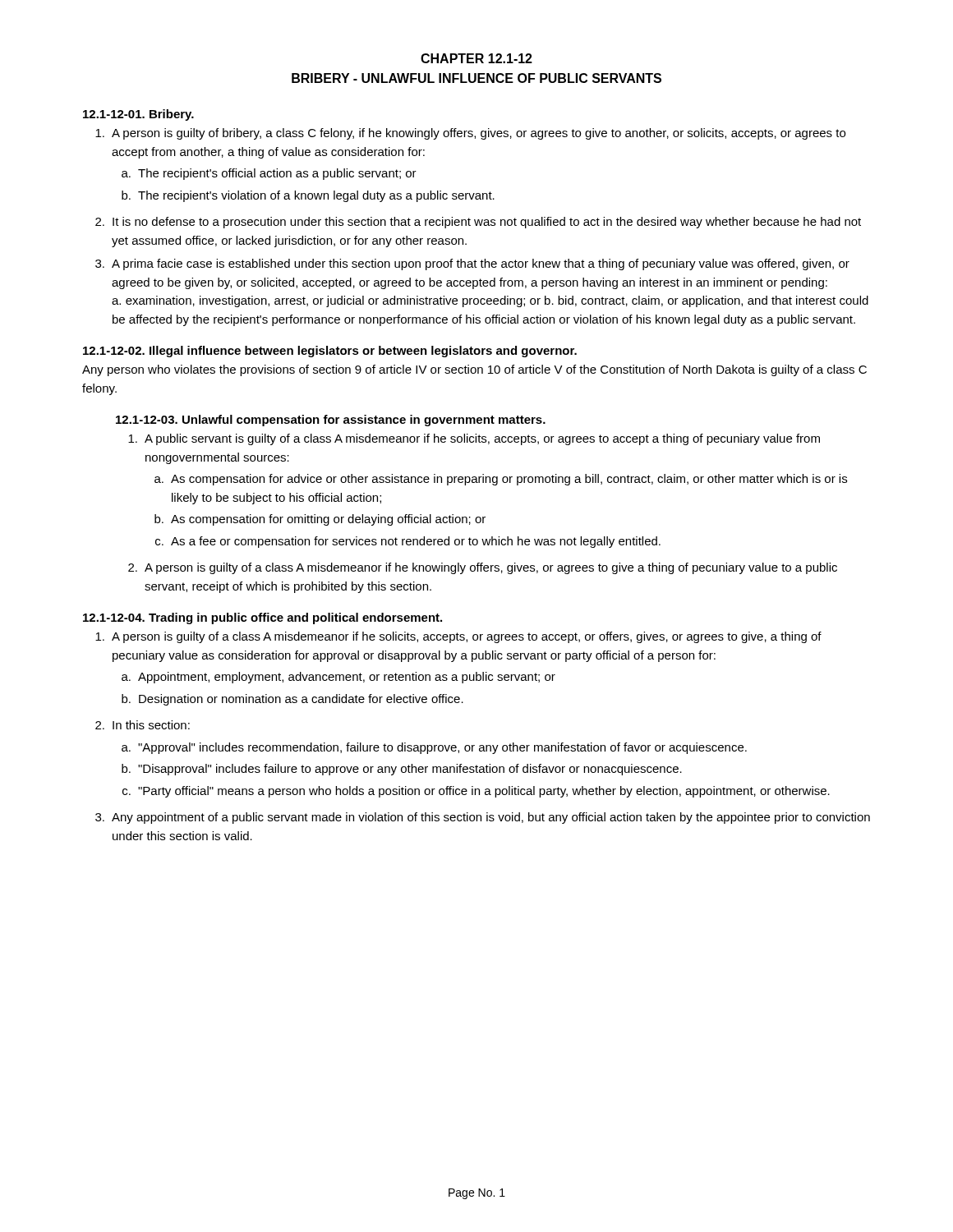Click the passage that begins "a. "Approval" includes recommendation, failure"
This screenshot has height=1232, width=953.
pyautogui.click(x=491, y=747)
